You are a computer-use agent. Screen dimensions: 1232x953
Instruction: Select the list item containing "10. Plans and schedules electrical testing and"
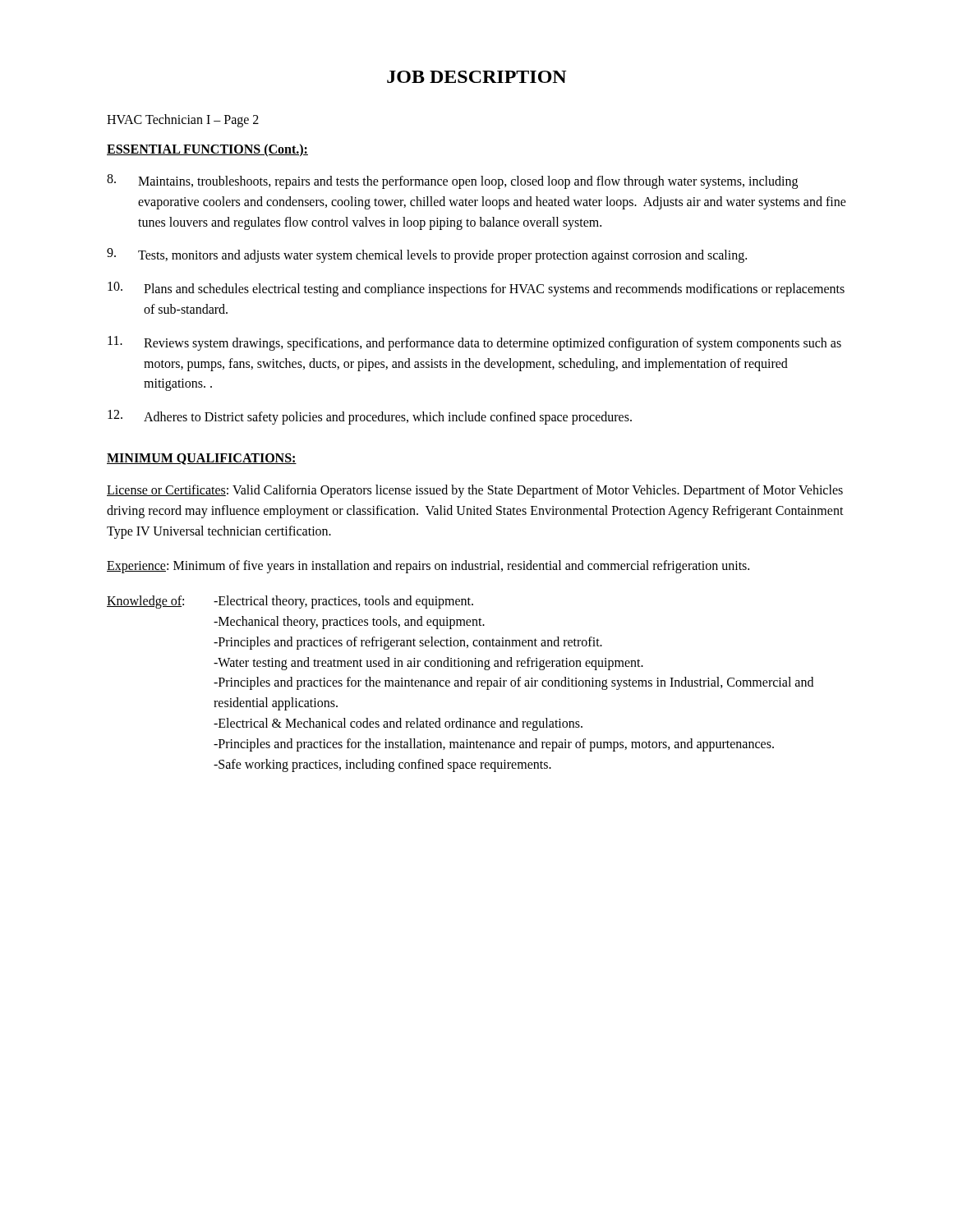(476, 300)
